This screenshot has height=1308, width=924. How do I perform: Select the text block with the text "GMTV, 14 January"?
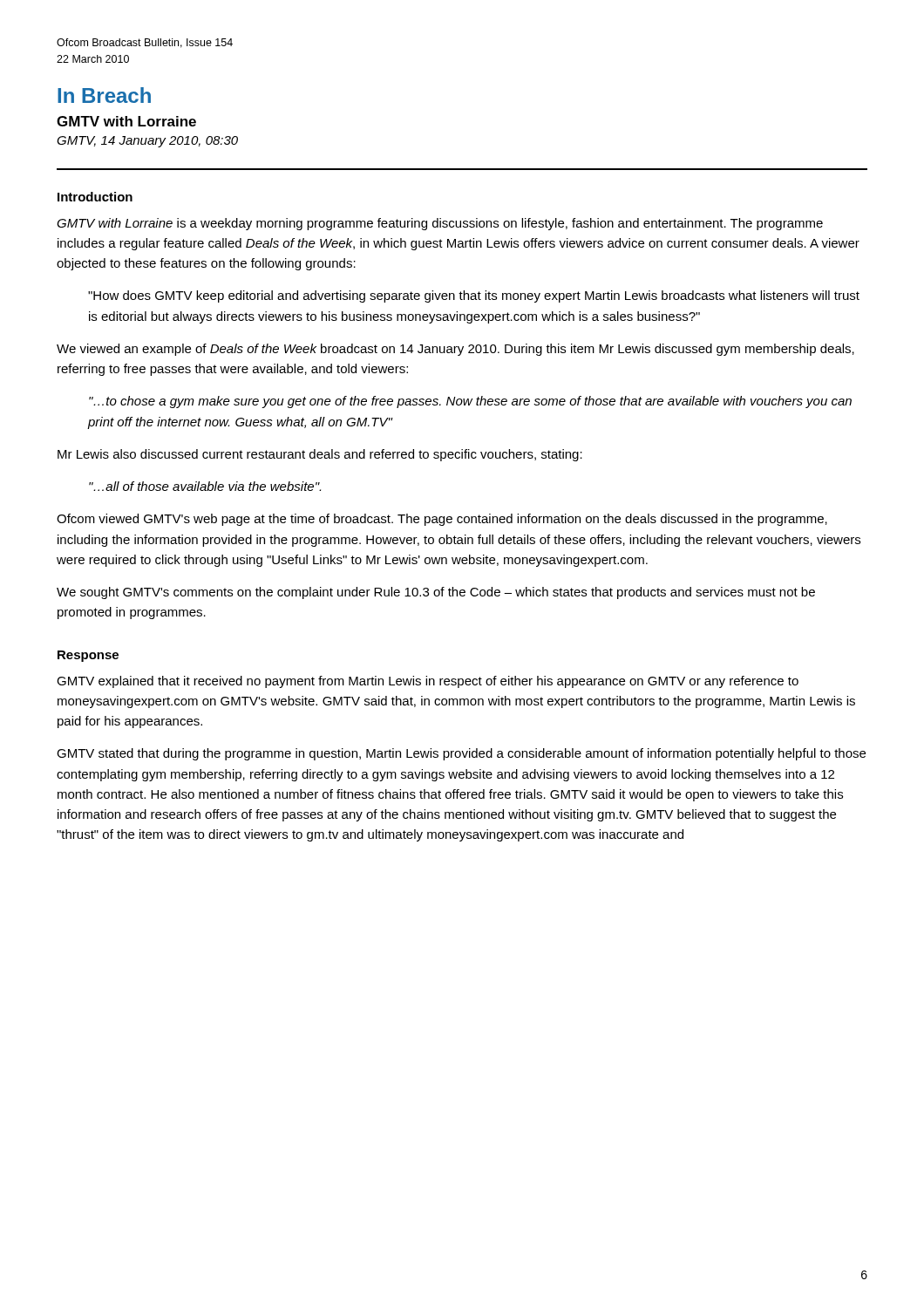coord(147,139)
